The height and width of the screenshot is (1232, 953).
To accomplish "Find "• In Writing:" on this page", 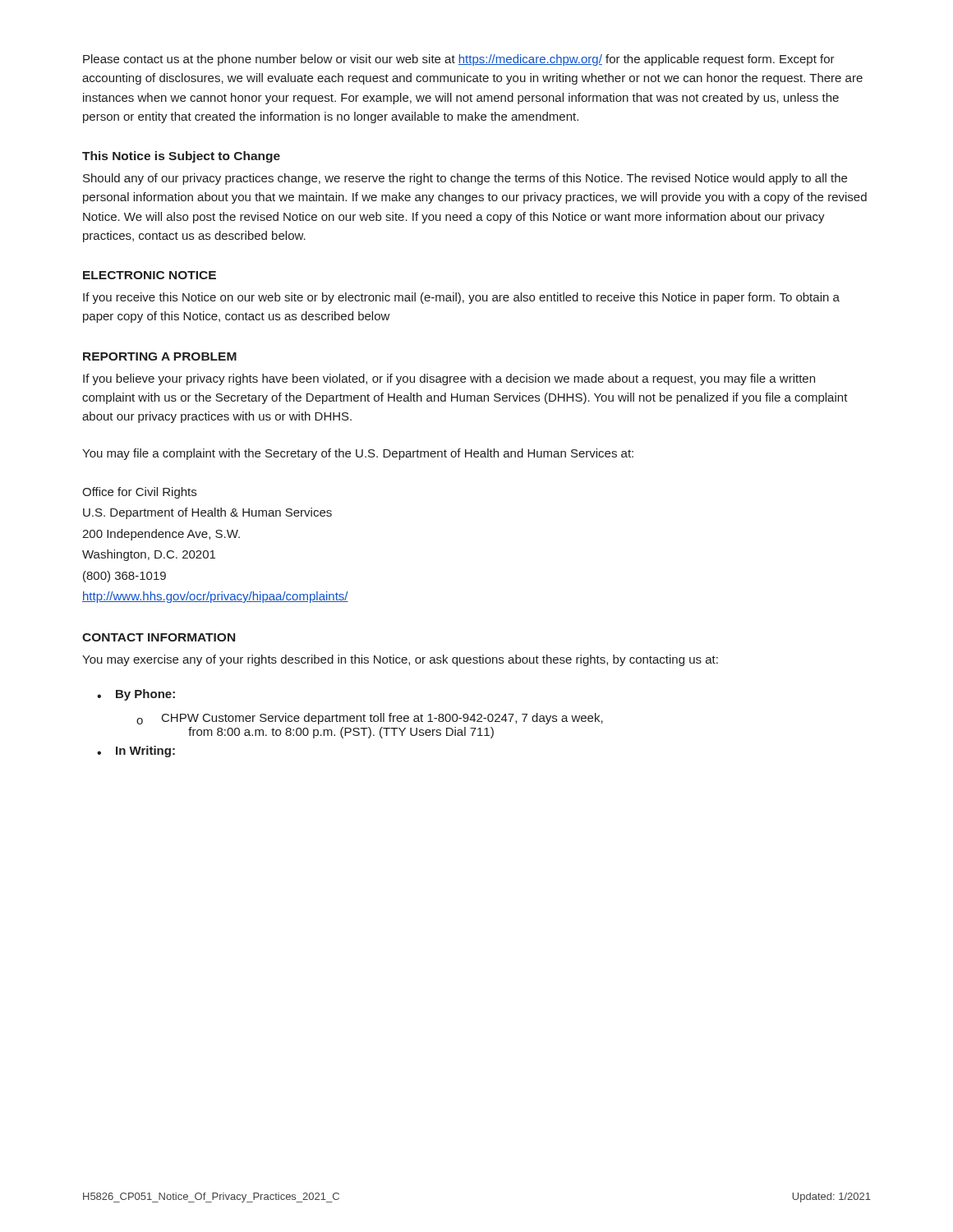I will click(136, 753).
